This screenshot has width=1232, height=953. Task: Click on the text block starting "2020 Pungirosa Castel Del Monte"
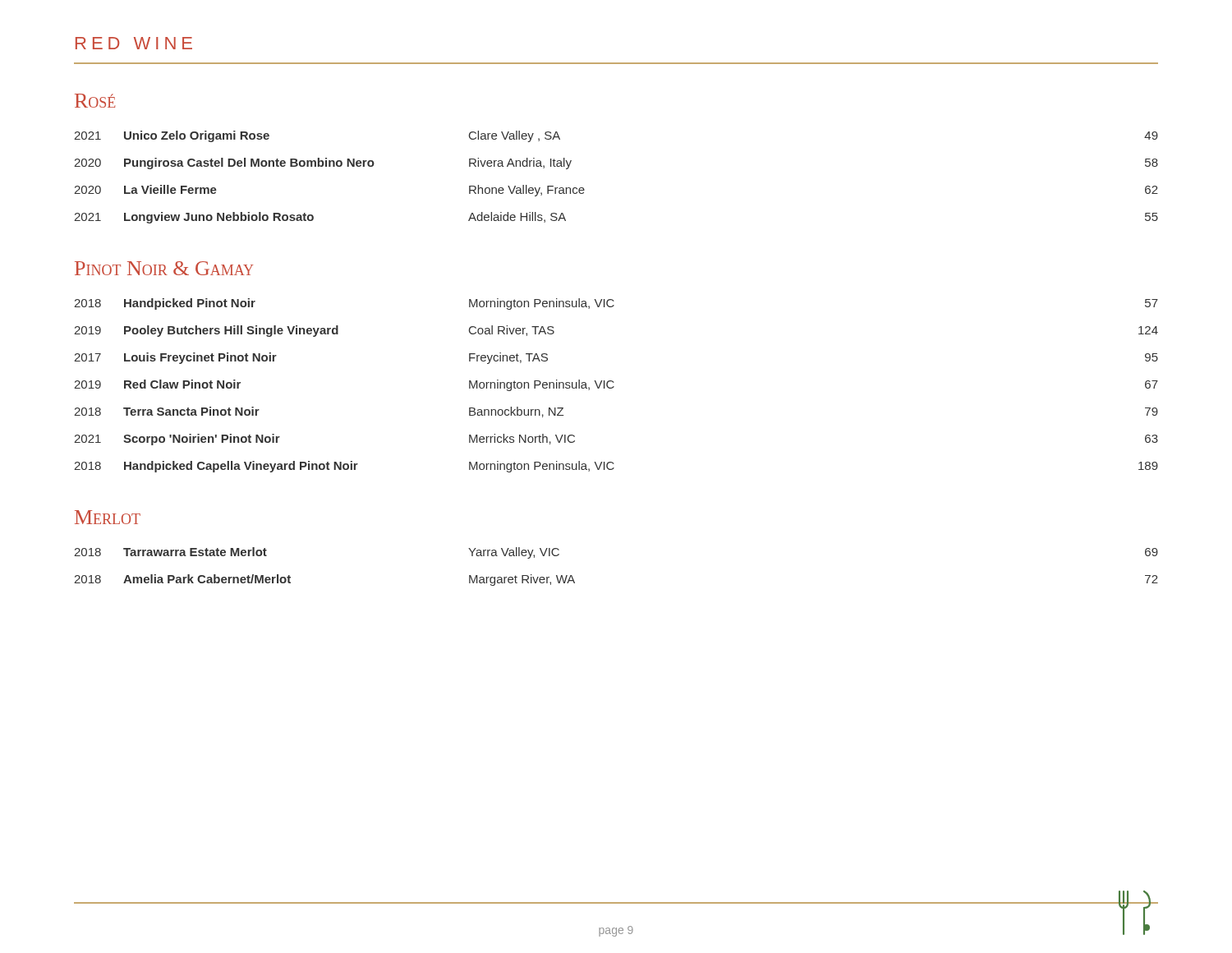(86, 163)
